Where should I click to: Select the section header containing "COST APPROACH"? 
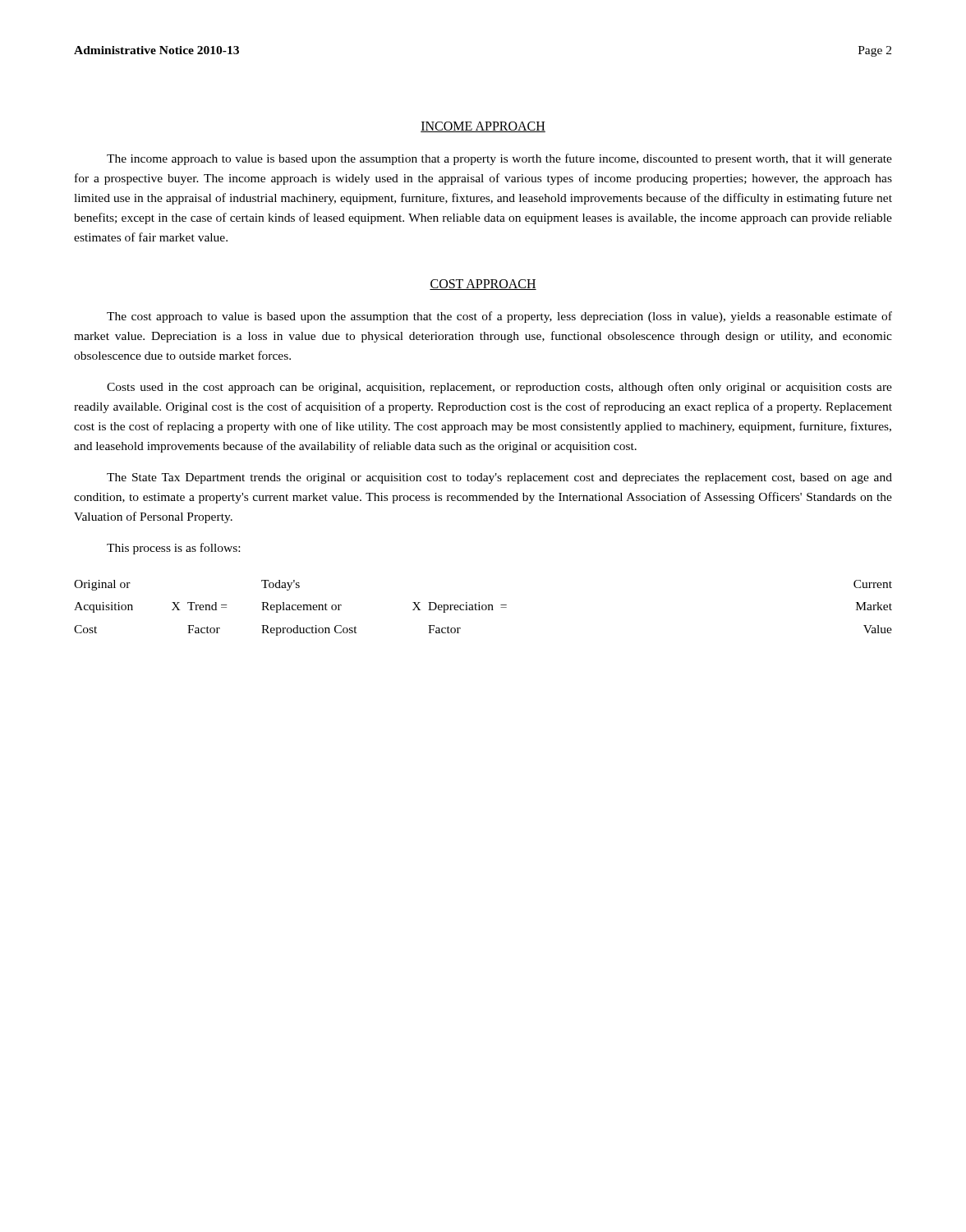483,284
